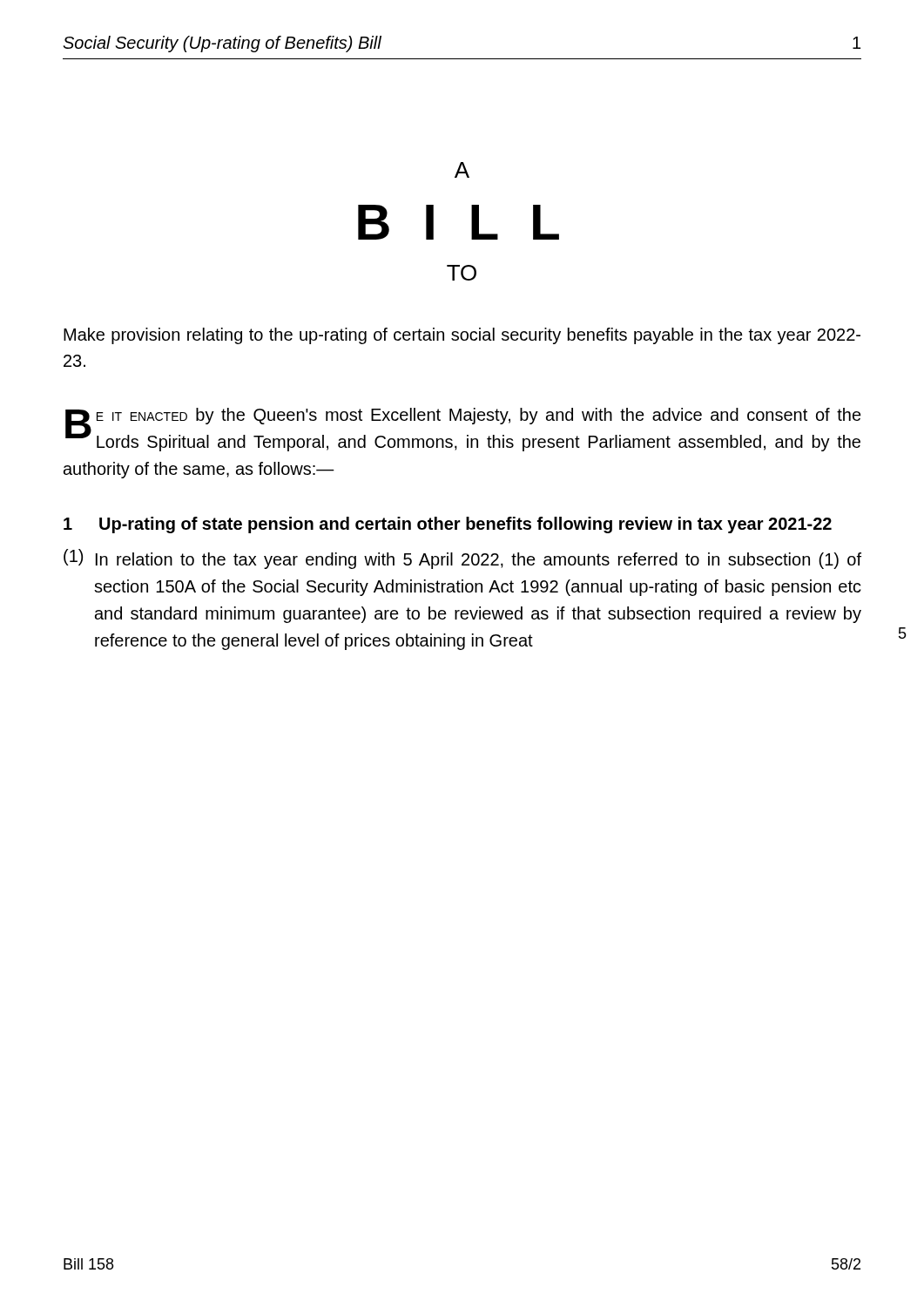Image resolution: width=924 pixels, height=1307 pixels.
Task: Point to the passage starting "A B I L L TO"
Action: (462, 222)
